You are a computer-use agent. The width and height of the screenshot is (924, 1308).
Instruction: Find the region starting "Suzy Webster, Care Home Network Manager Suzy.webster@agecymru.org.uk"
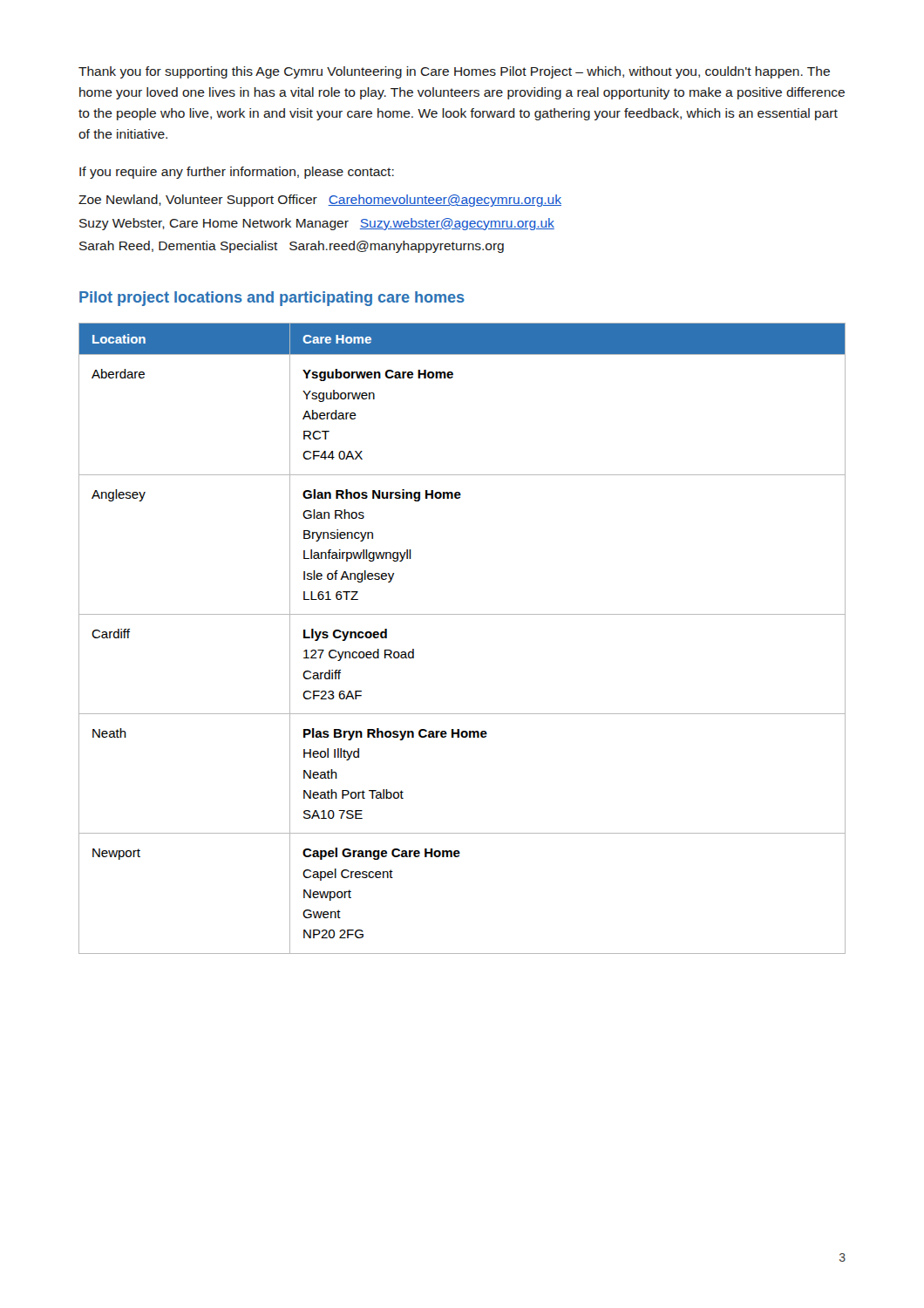tap(316, 223)
